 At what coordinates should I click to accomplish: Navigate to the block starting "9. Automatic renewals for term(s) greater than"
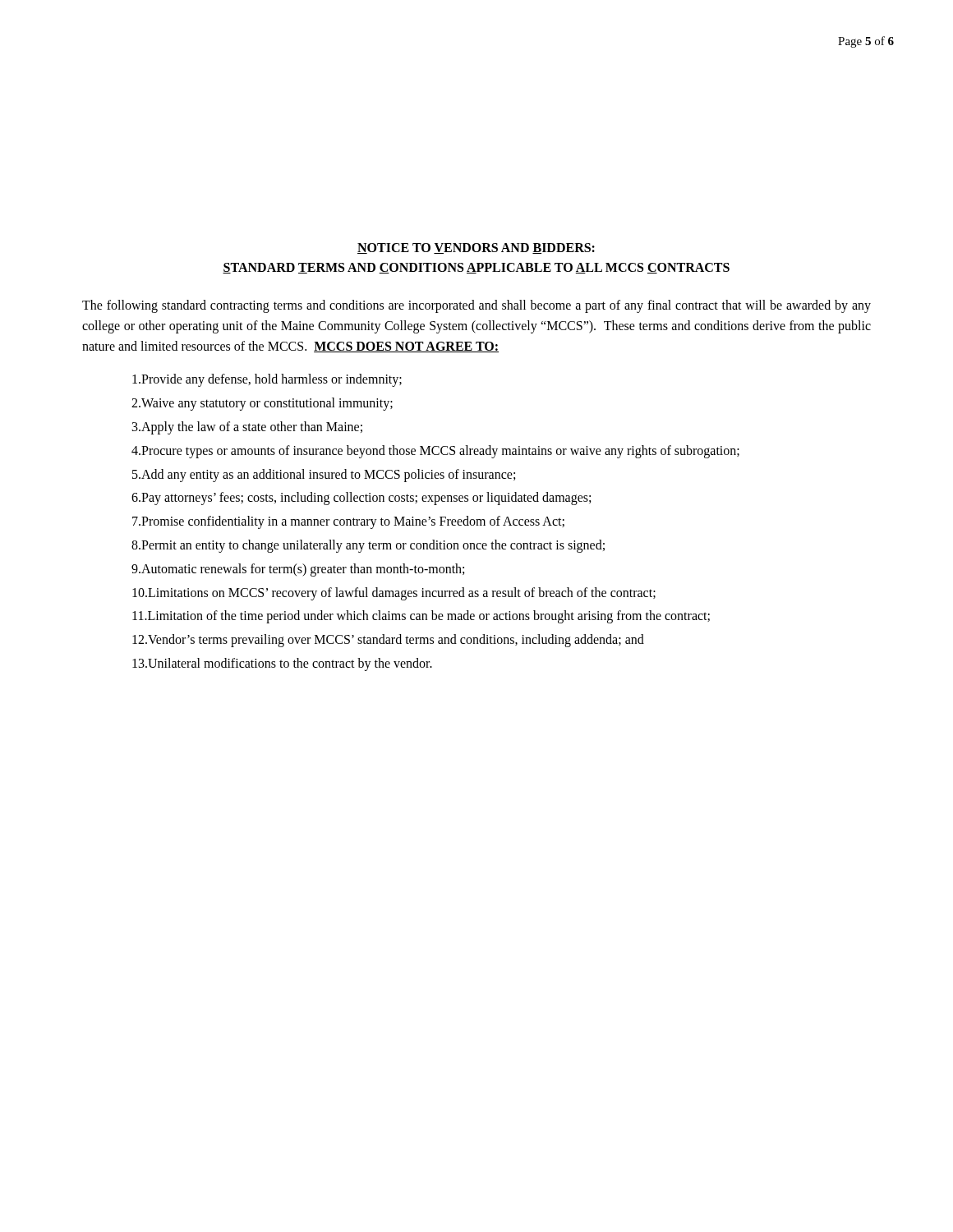click(x=298, y=570)
